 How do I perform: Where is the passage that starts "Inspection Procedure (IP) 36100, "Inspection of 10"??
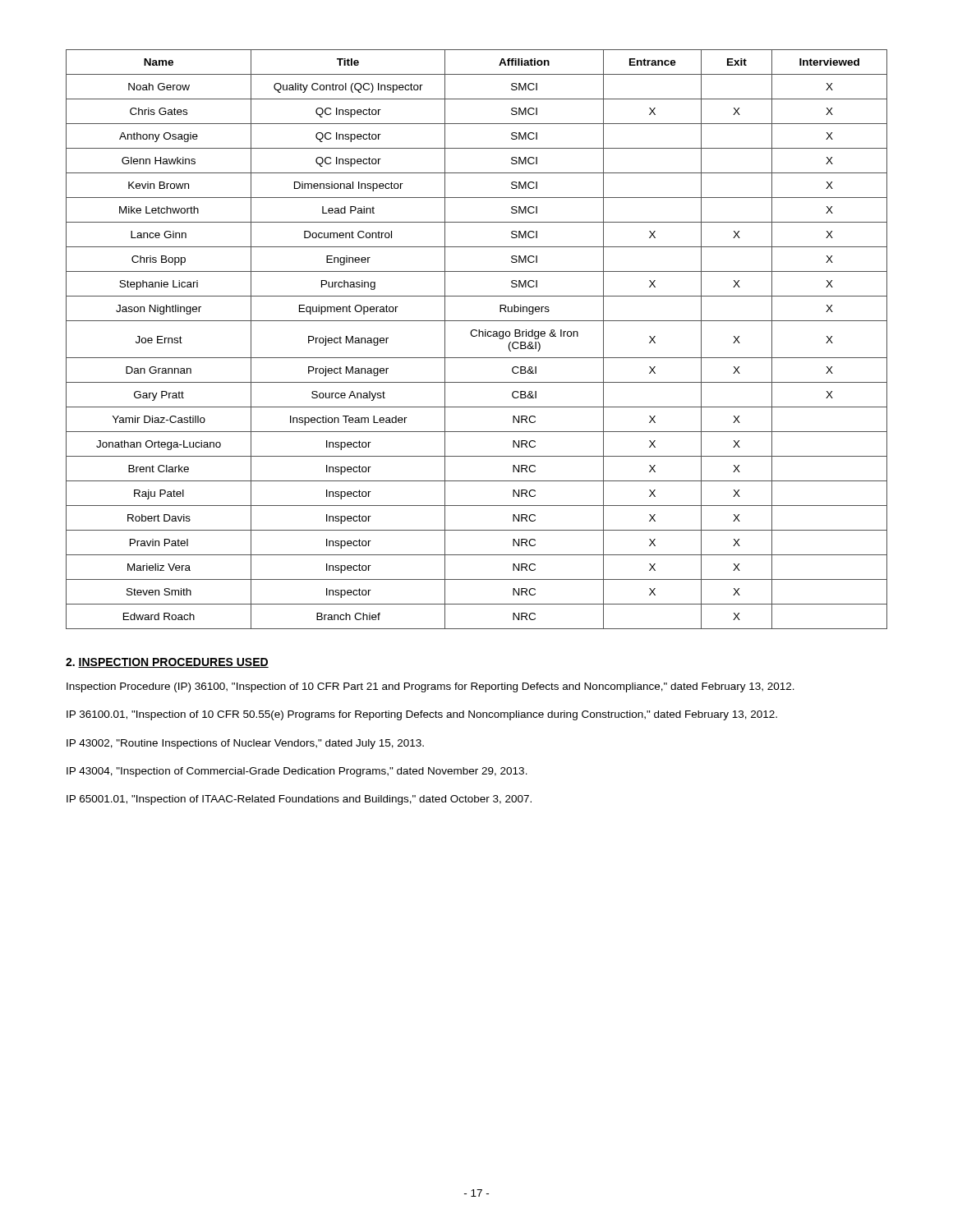click(430, 686)
